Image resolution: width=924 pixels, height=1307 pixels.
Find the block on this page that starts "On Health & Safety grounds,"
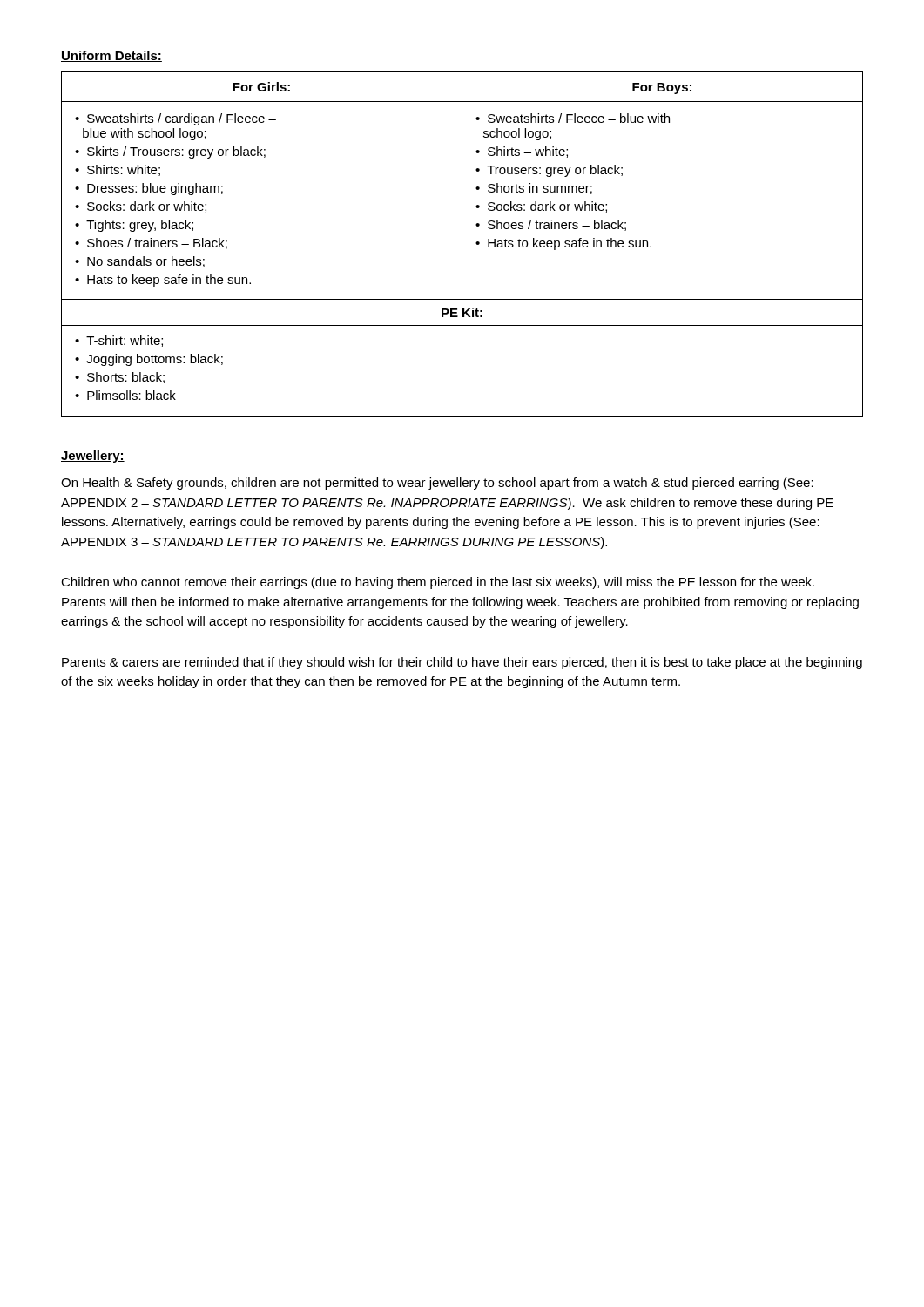coord(447,512)
